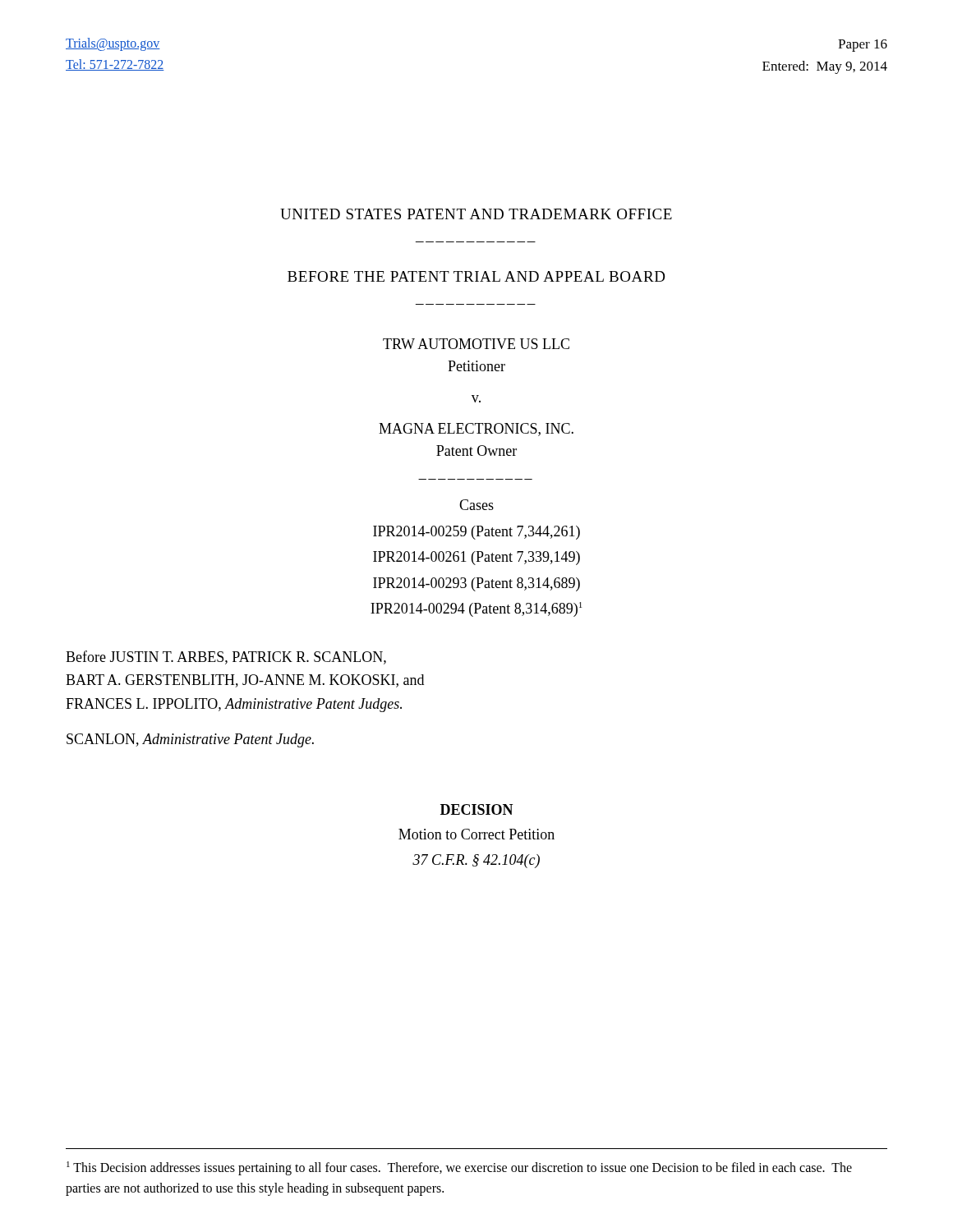Find "SCANLON, Administrative Patent Judge." on this page
This screenshot has width=953, height=1232.
pyautogui.click(x=190, y=739)
